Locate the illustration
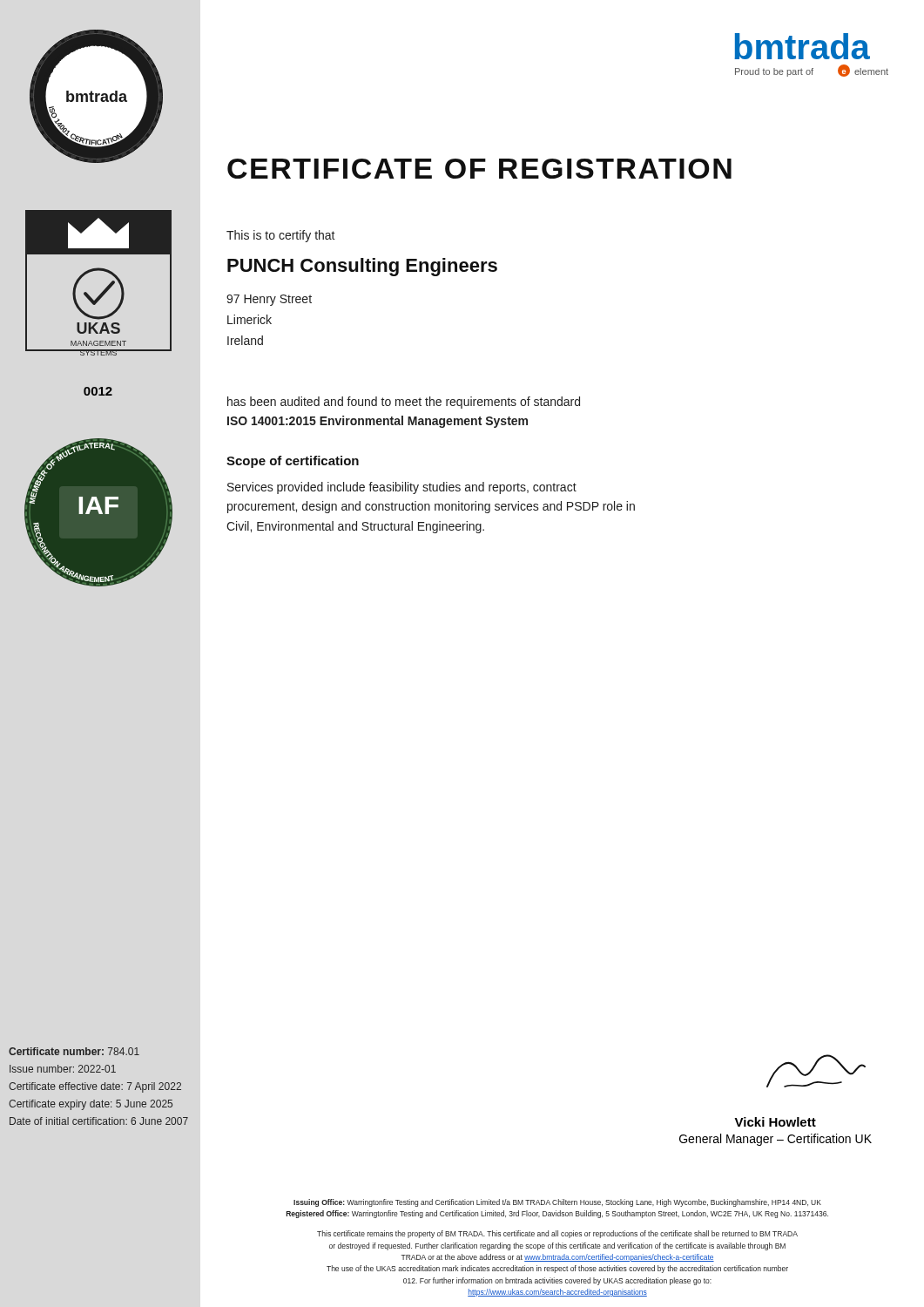This screenshot has width=924, height=1307. 811,1069
